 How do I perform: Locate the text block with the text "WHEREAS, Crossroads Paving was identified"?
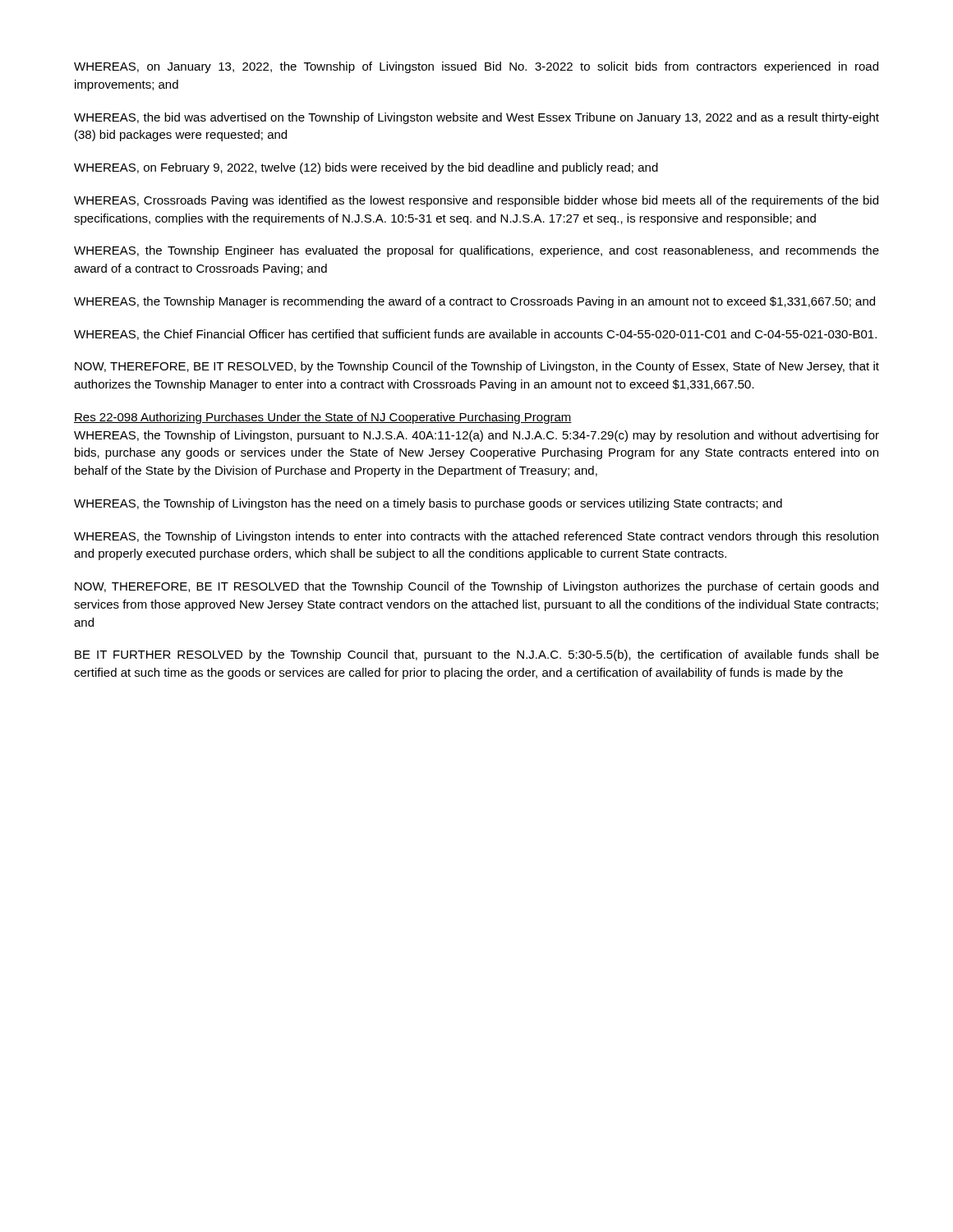pos(476,209)
